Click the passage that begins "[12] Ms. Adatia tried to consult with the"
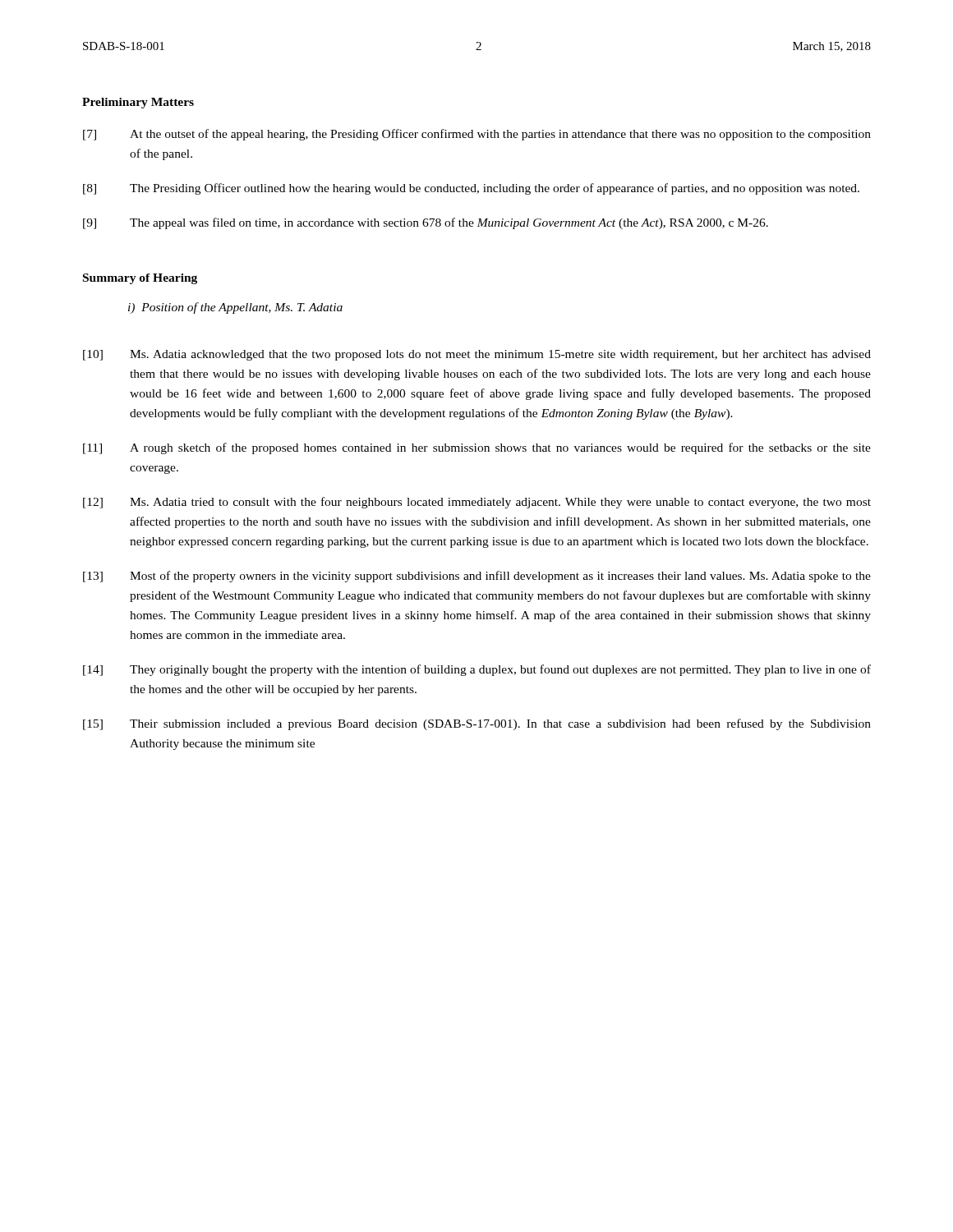The image size is (953, 1232). click(476, 522)
